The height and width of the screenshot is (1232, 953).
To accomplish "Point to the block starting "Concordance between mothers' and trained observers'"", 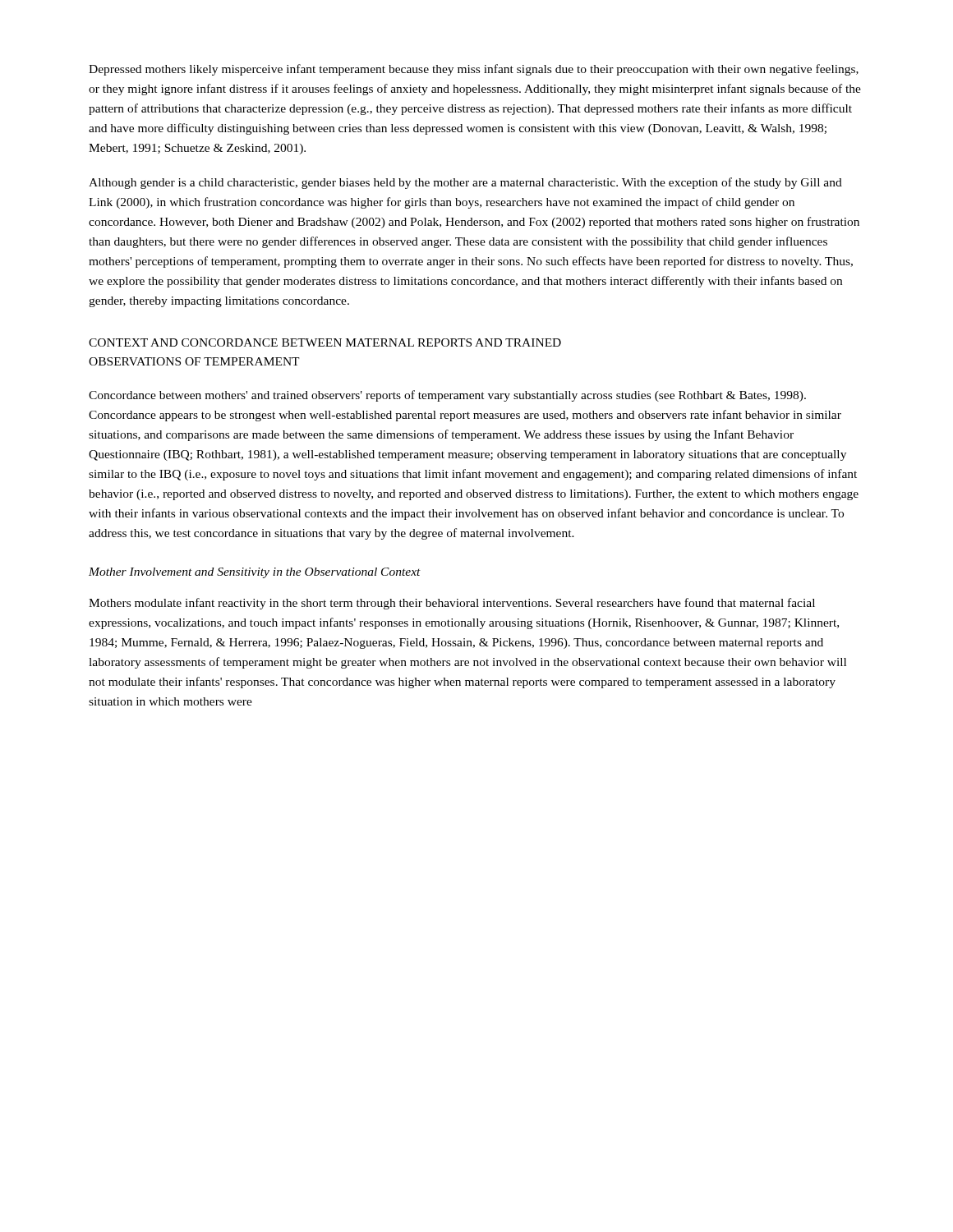I will pyautogui.click(x=474, y=464).
